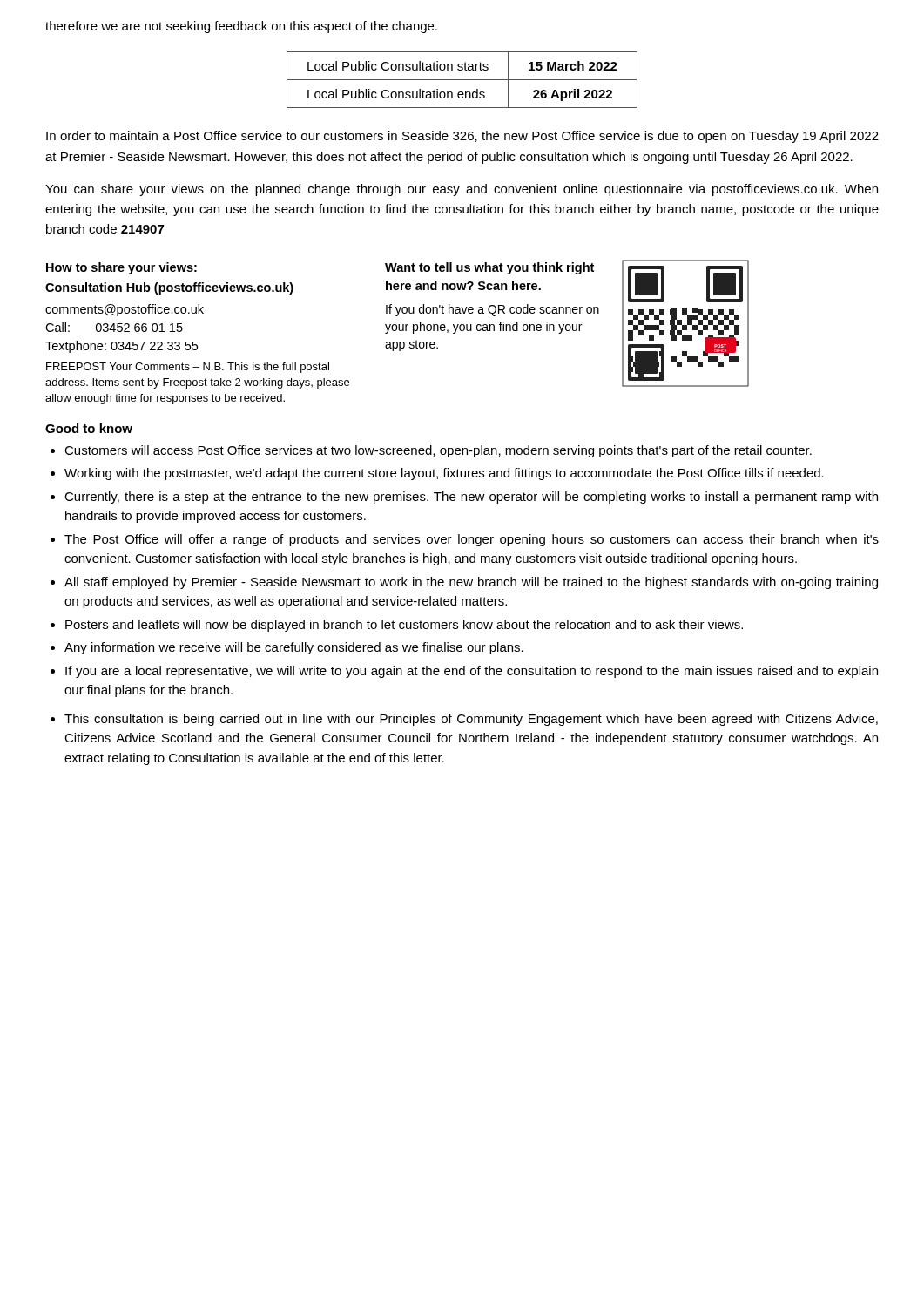Find the text starting "In order to"
The height and width of the screenshot is (1307, 924).
tap(462, 146)
